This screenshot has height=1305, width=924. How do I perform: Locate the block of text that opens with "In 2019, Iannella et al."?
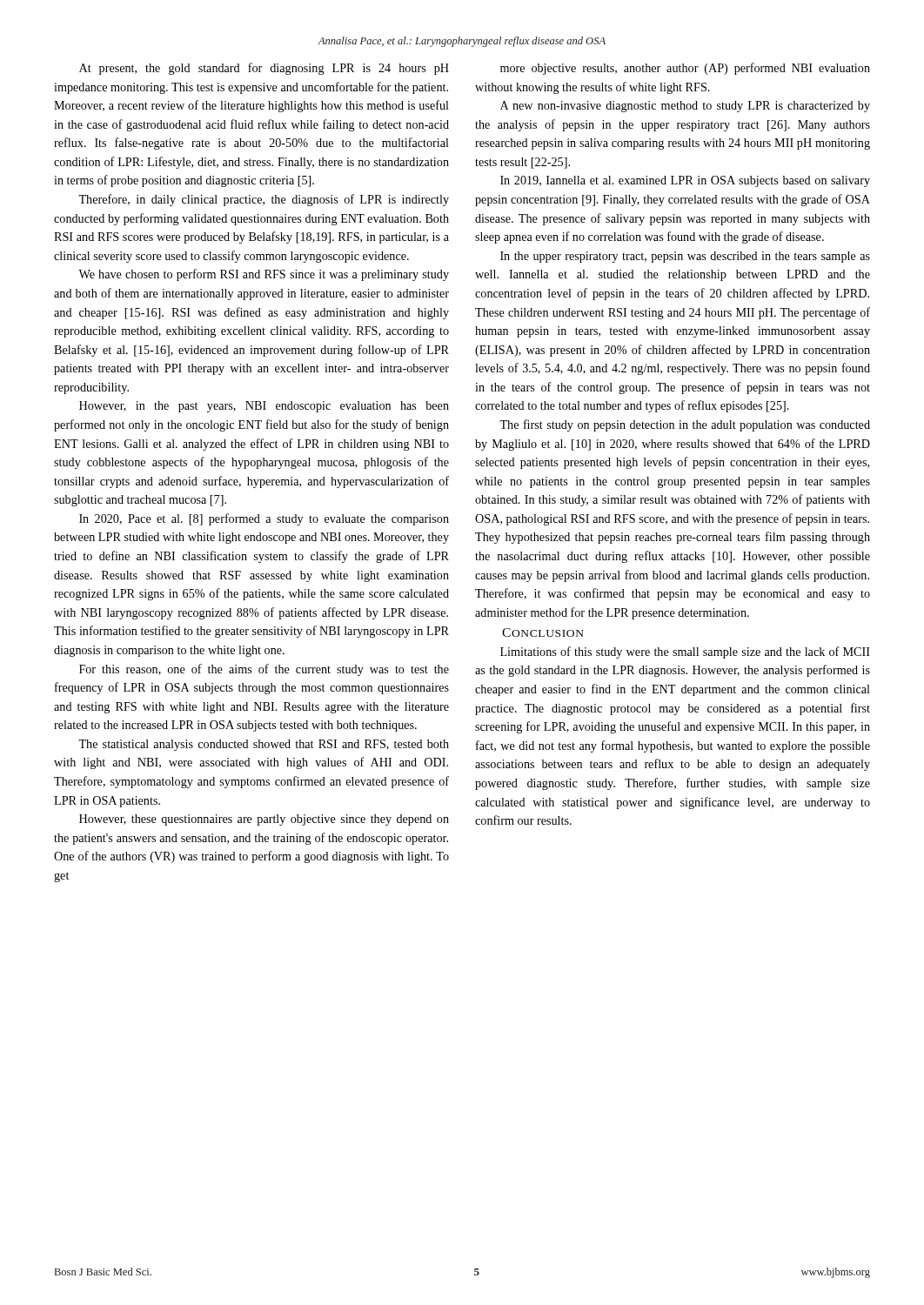pyautogui.click(x=673, y=209)
